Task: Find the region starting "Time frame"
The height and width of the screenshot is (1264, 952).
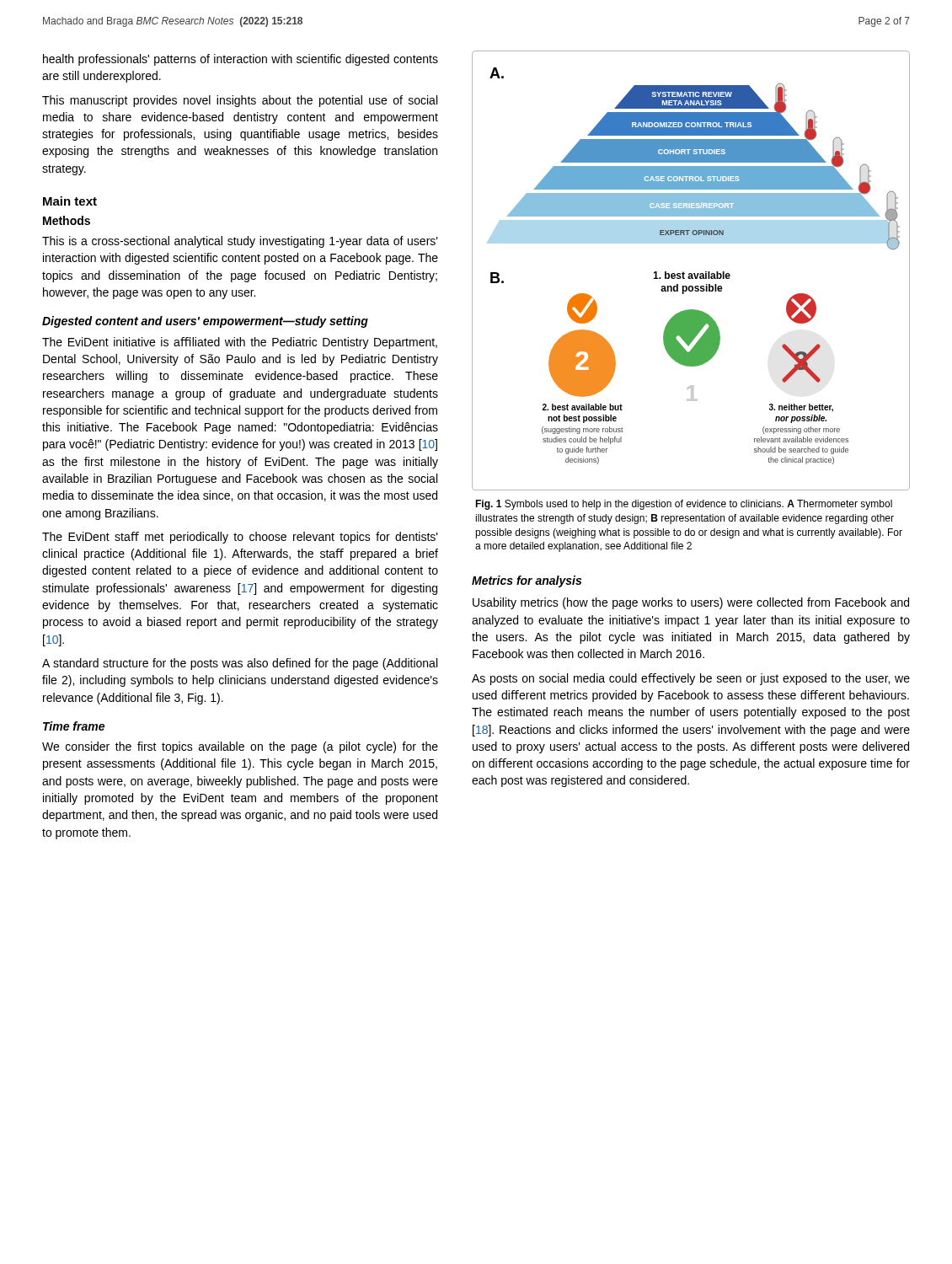Action: 74,726
